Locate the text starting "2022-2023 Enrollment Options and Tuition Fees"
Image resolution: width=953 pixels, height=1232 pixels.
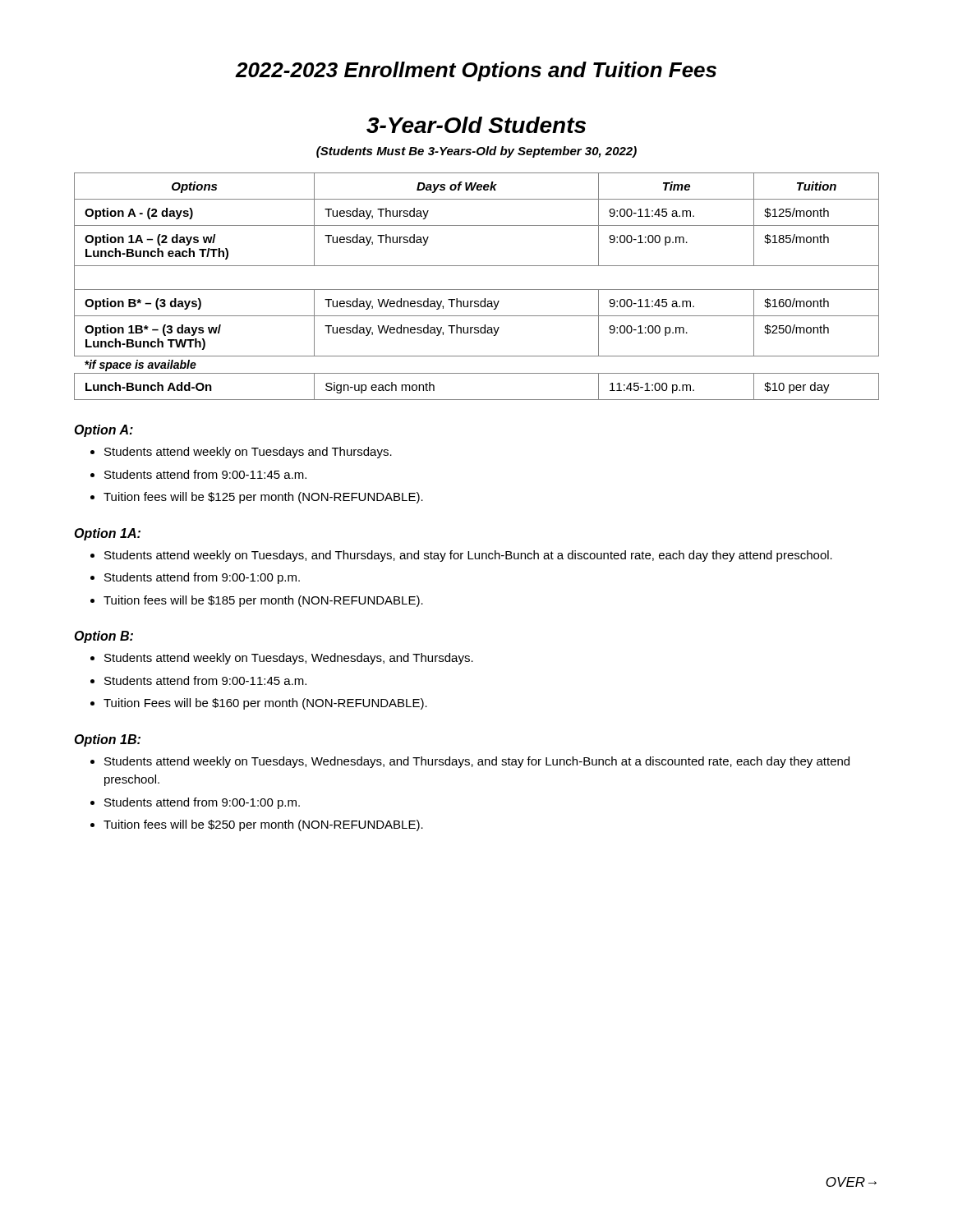tap(476, 70)
